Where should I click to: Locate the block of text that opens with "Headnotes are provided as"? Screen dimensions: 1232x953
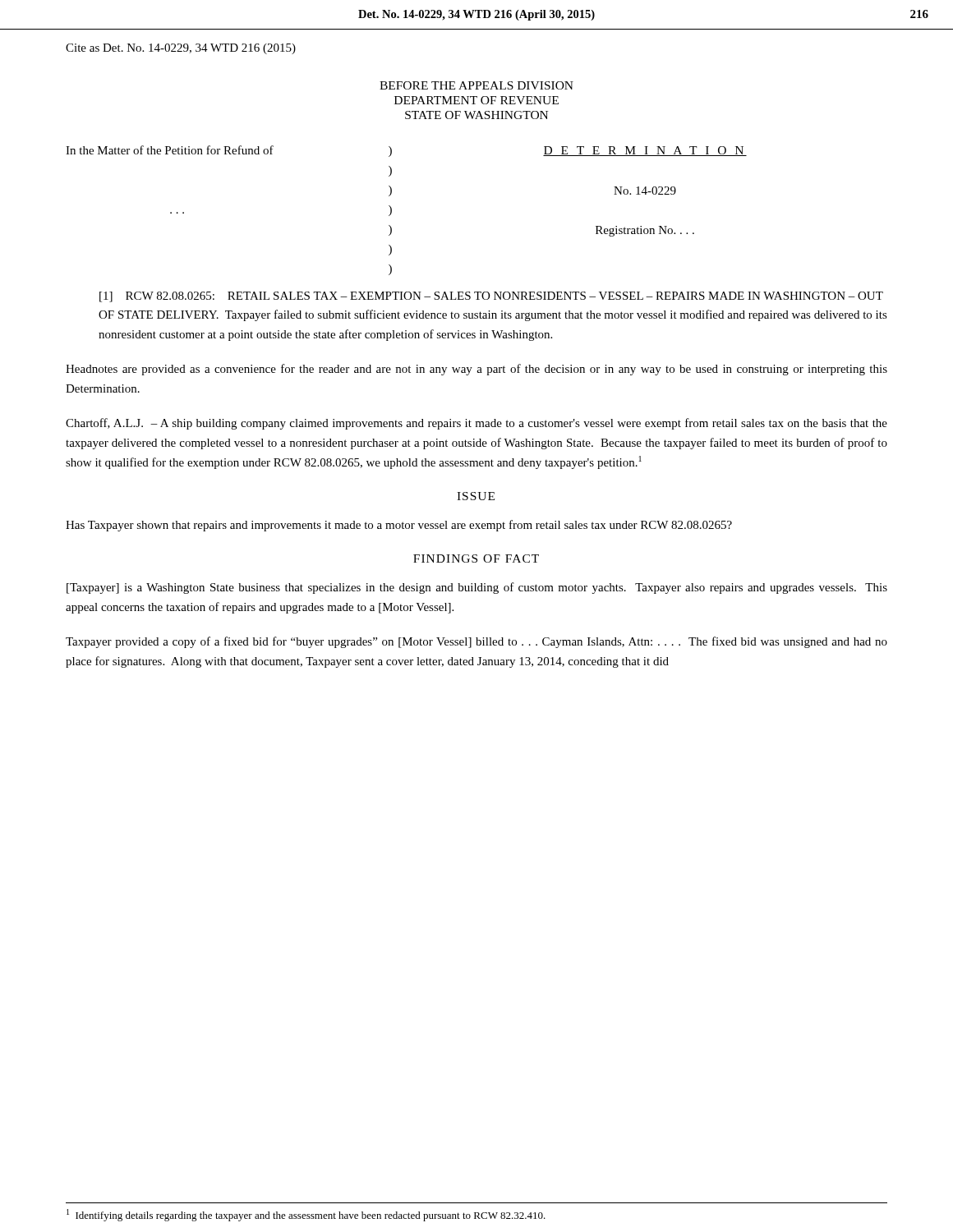click(x=476, y=378)
